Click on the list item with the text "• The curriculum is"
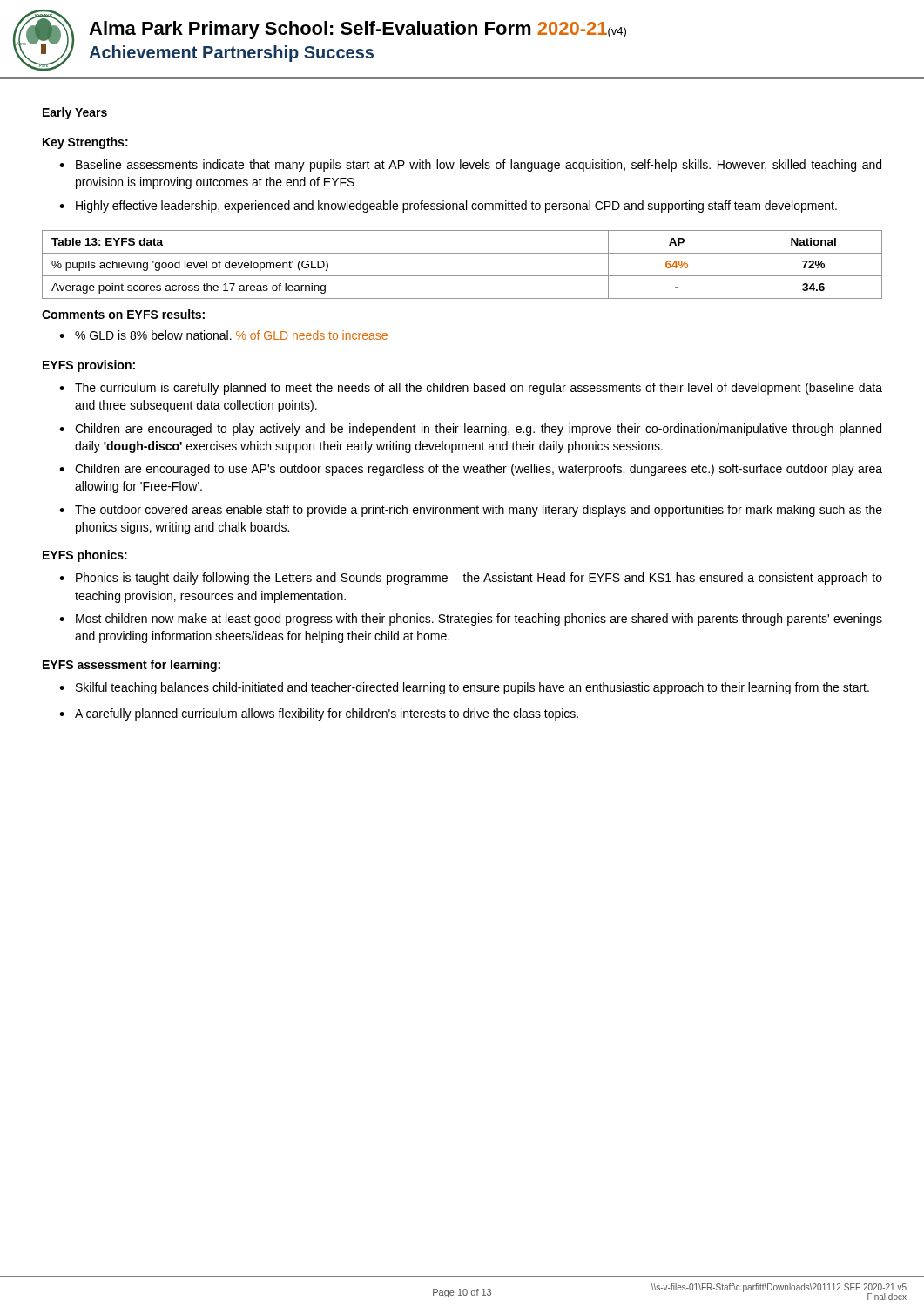 [471, 397]
